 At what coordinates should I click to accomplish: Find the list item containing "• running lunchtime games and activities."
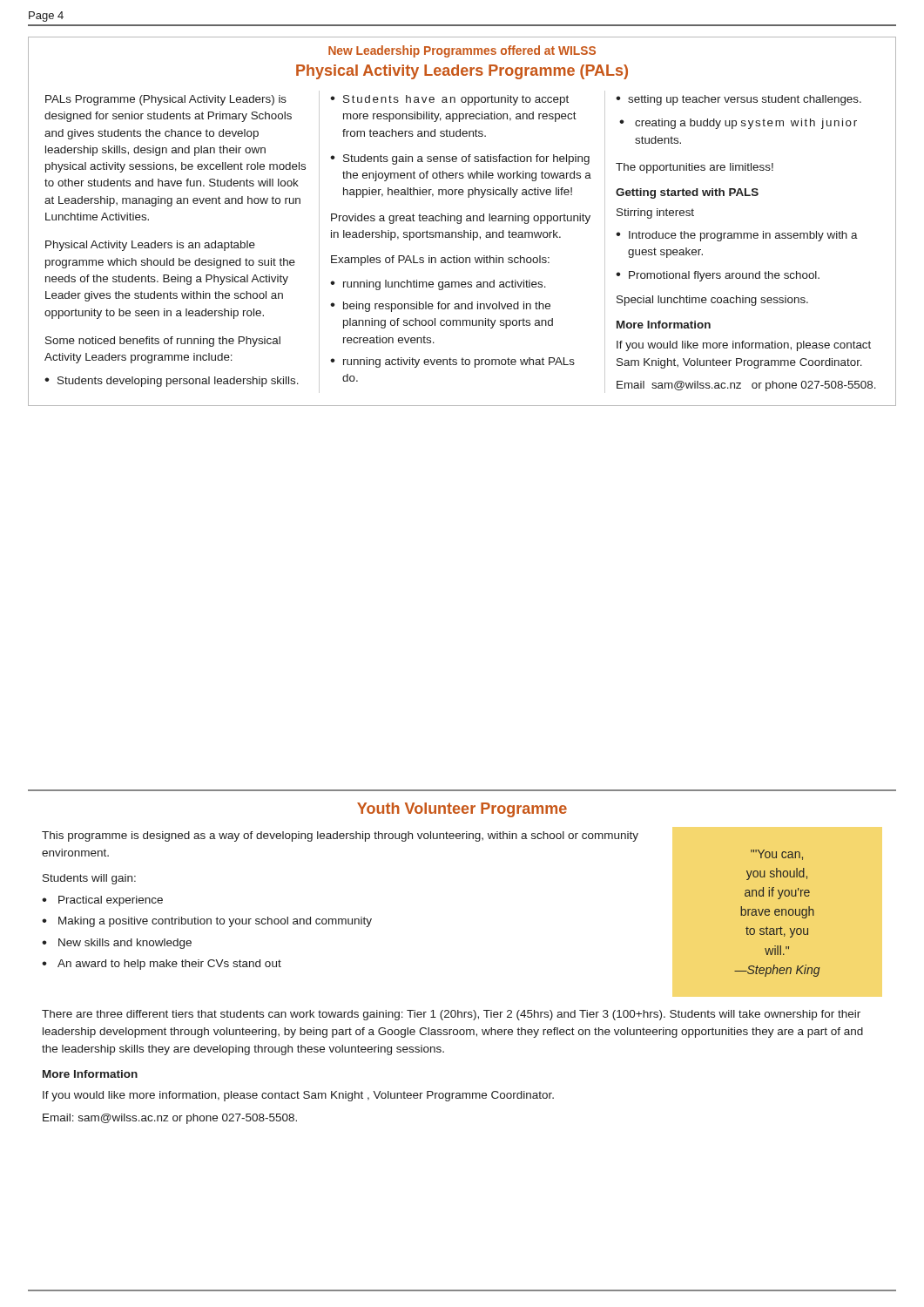438,283
